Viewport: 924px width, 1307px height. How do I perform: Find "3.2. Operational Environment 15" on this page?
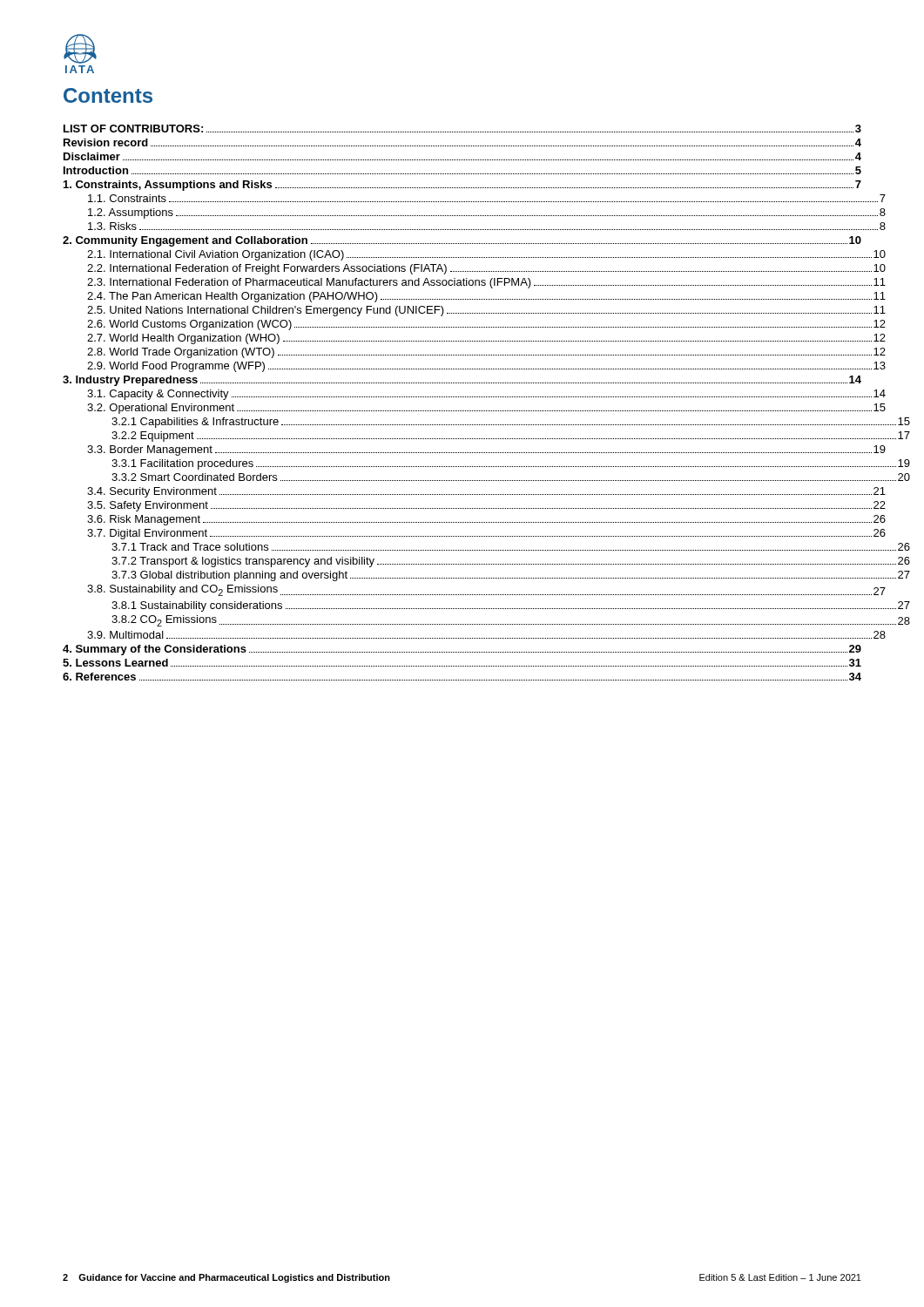click(486, 407)
